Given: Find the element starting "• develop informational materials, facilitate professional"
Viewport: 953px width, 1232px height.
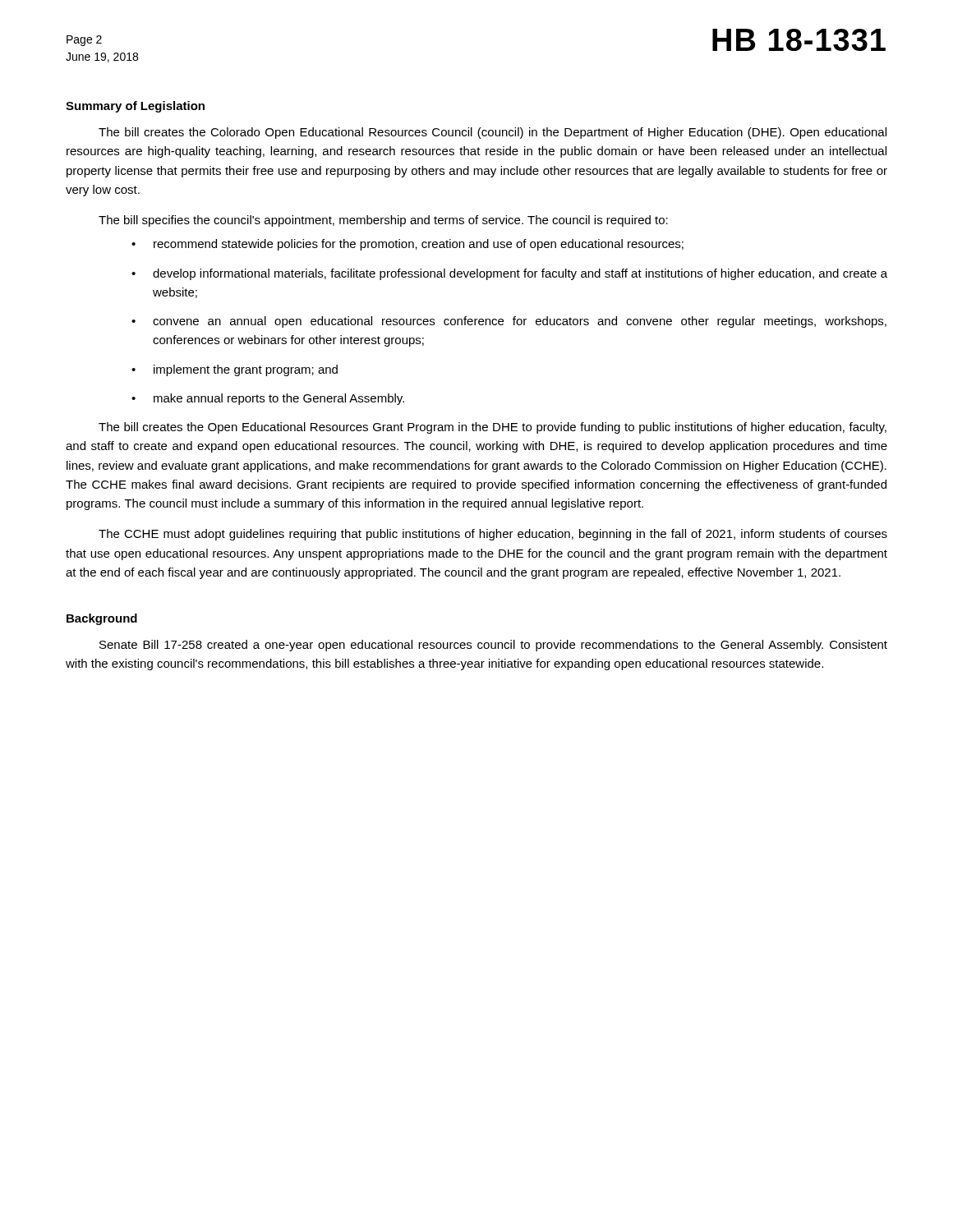Looking at the screenshot, I should point(509,282).
